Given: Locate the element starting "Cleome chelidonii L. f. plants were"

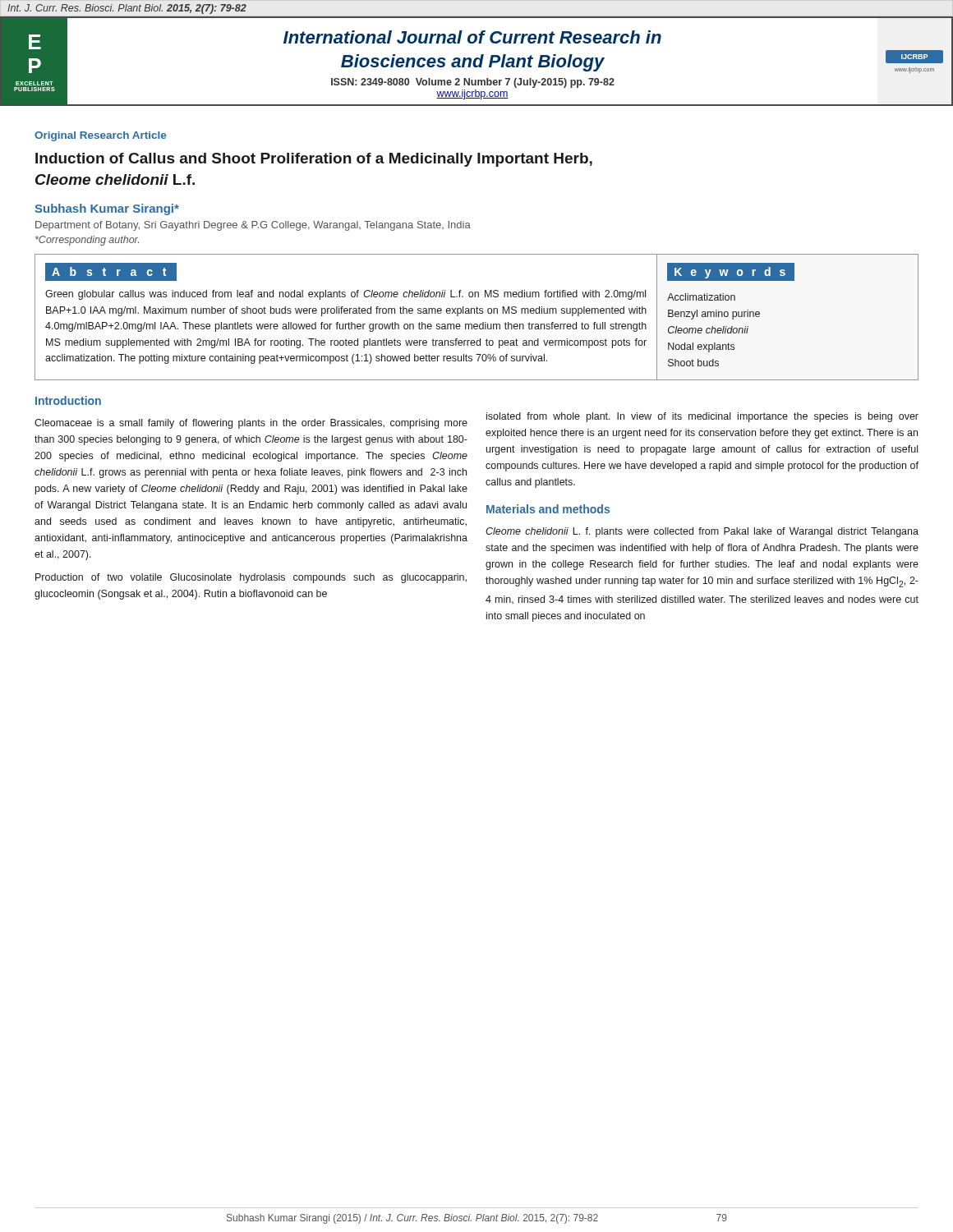Looking at the screenshot, I should tap(702, 574).
